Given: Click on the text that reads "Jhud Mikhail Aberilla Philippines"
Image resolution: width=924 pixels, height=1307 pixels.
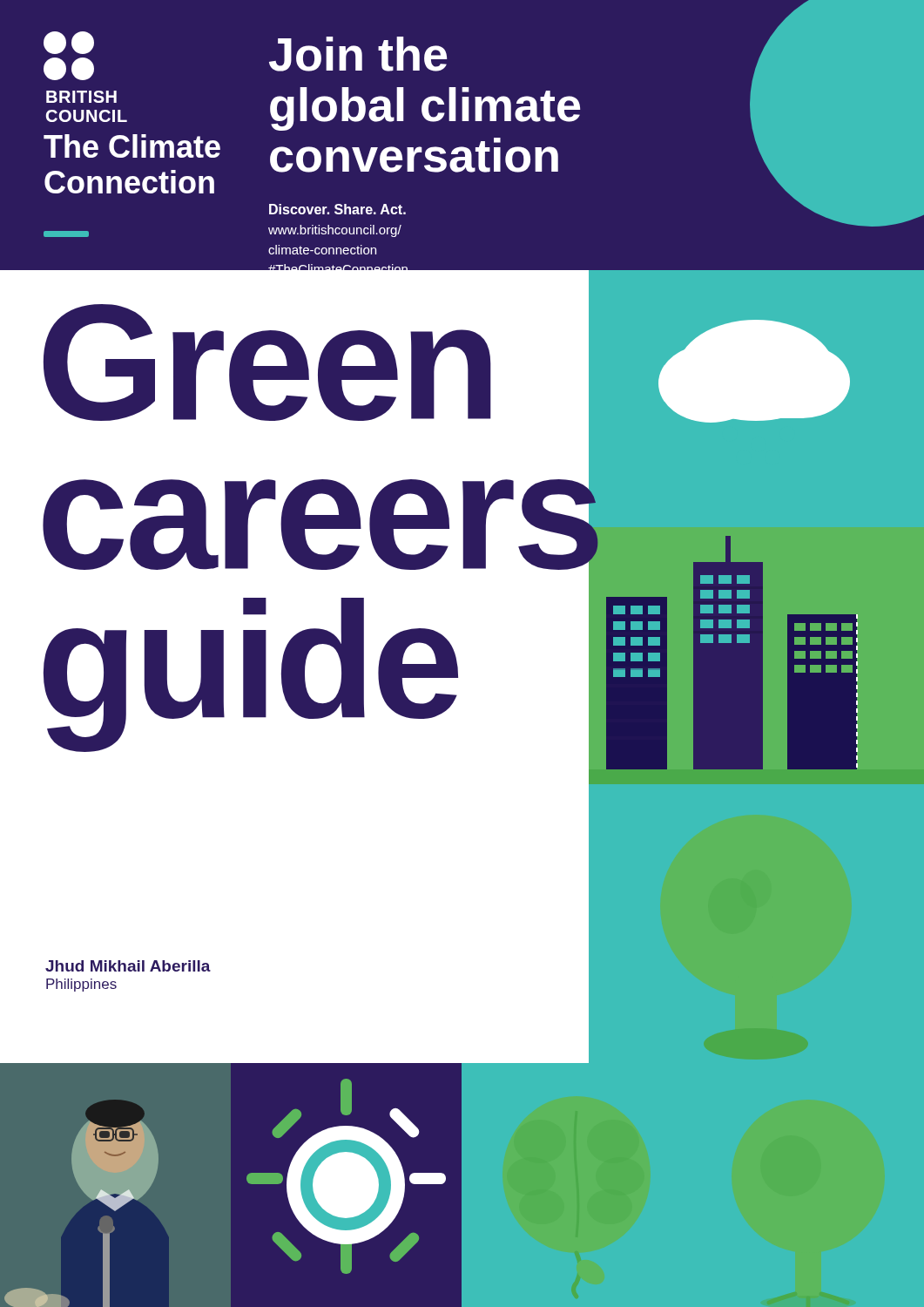Looking at the screenshot, I should point(128,975).
